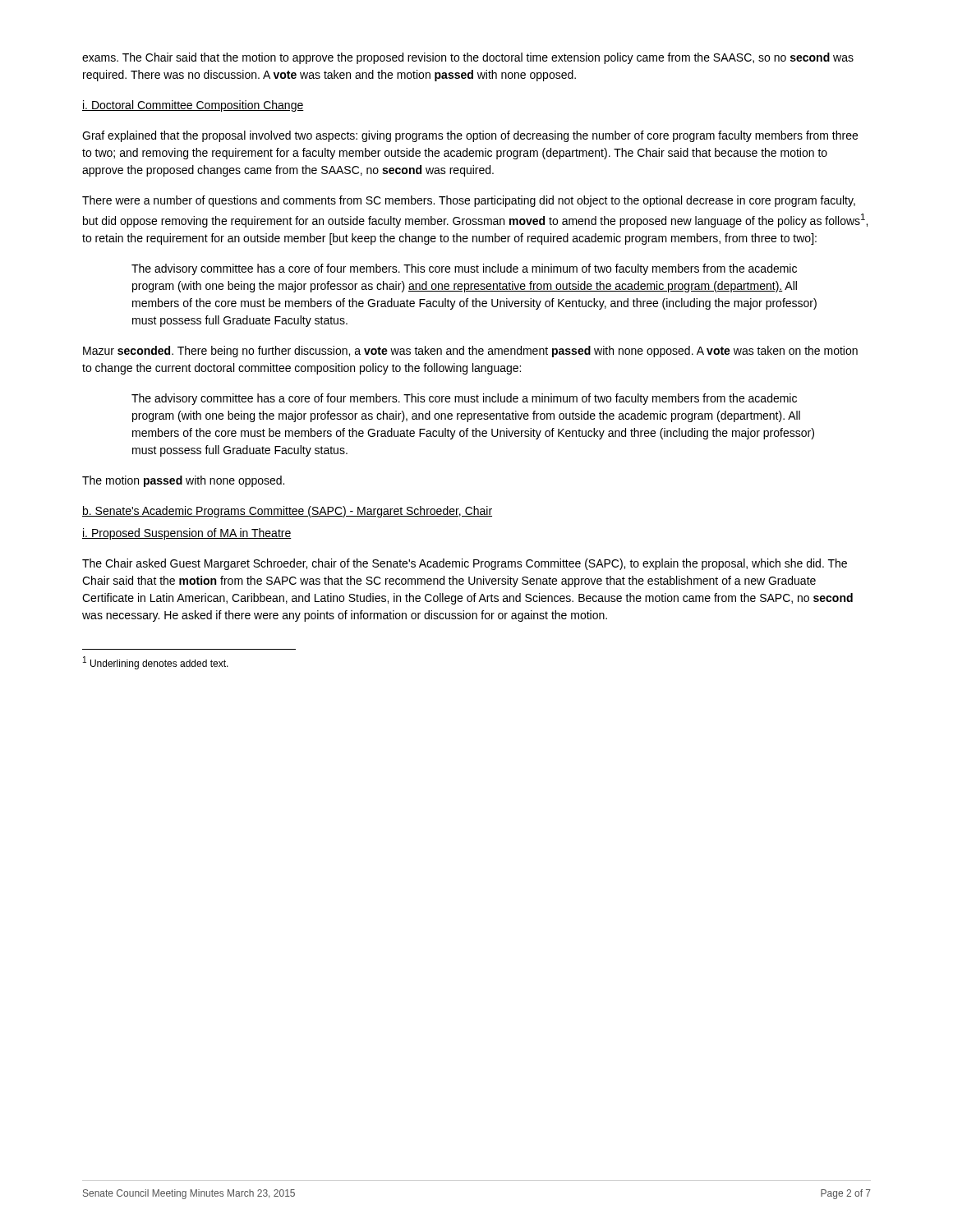Click on the passage starting "The Chair asked"
Screen dimensions: 1232x953
coord(468,589)
